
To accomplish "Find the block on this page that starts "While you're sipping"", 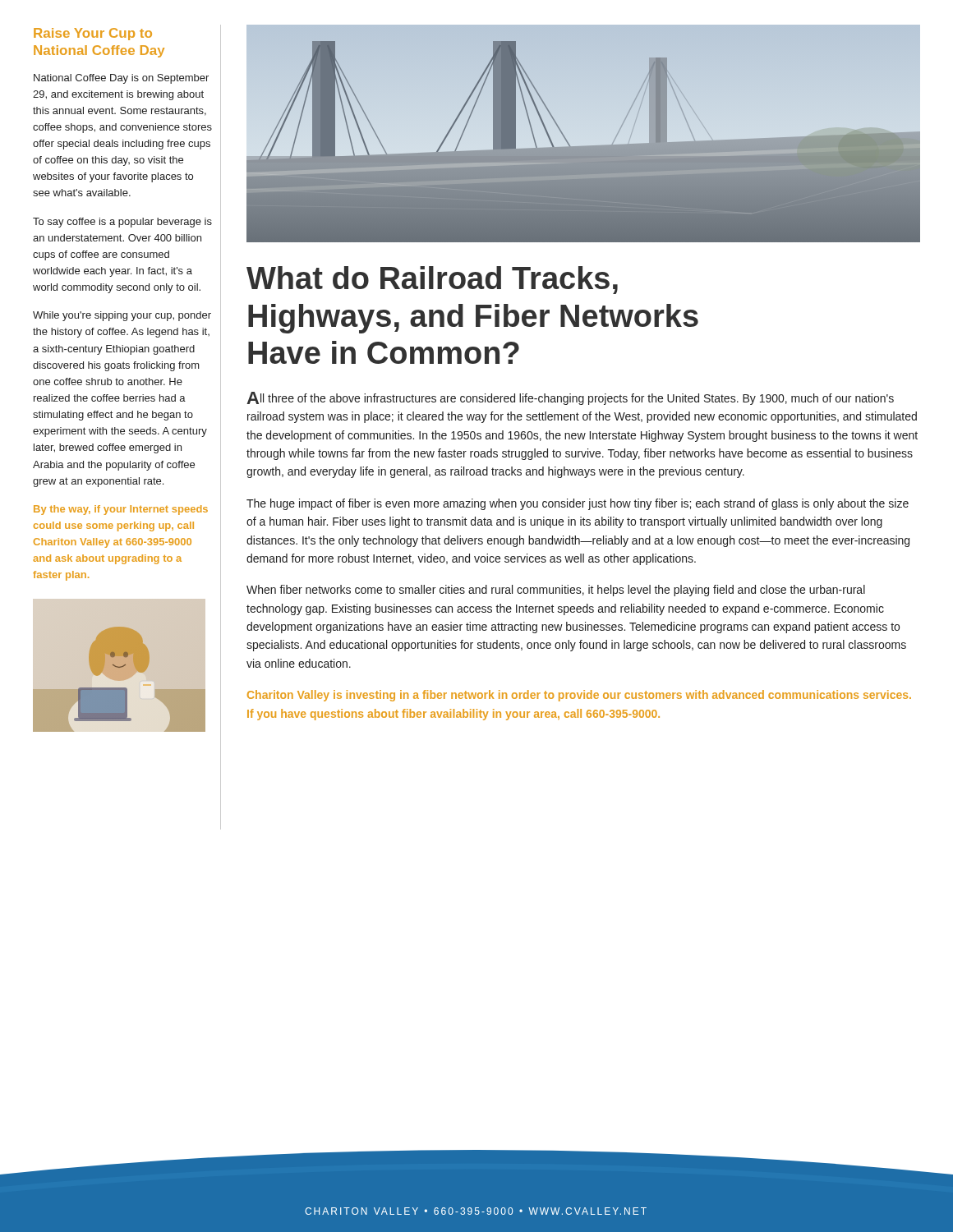I will point(122,398).
